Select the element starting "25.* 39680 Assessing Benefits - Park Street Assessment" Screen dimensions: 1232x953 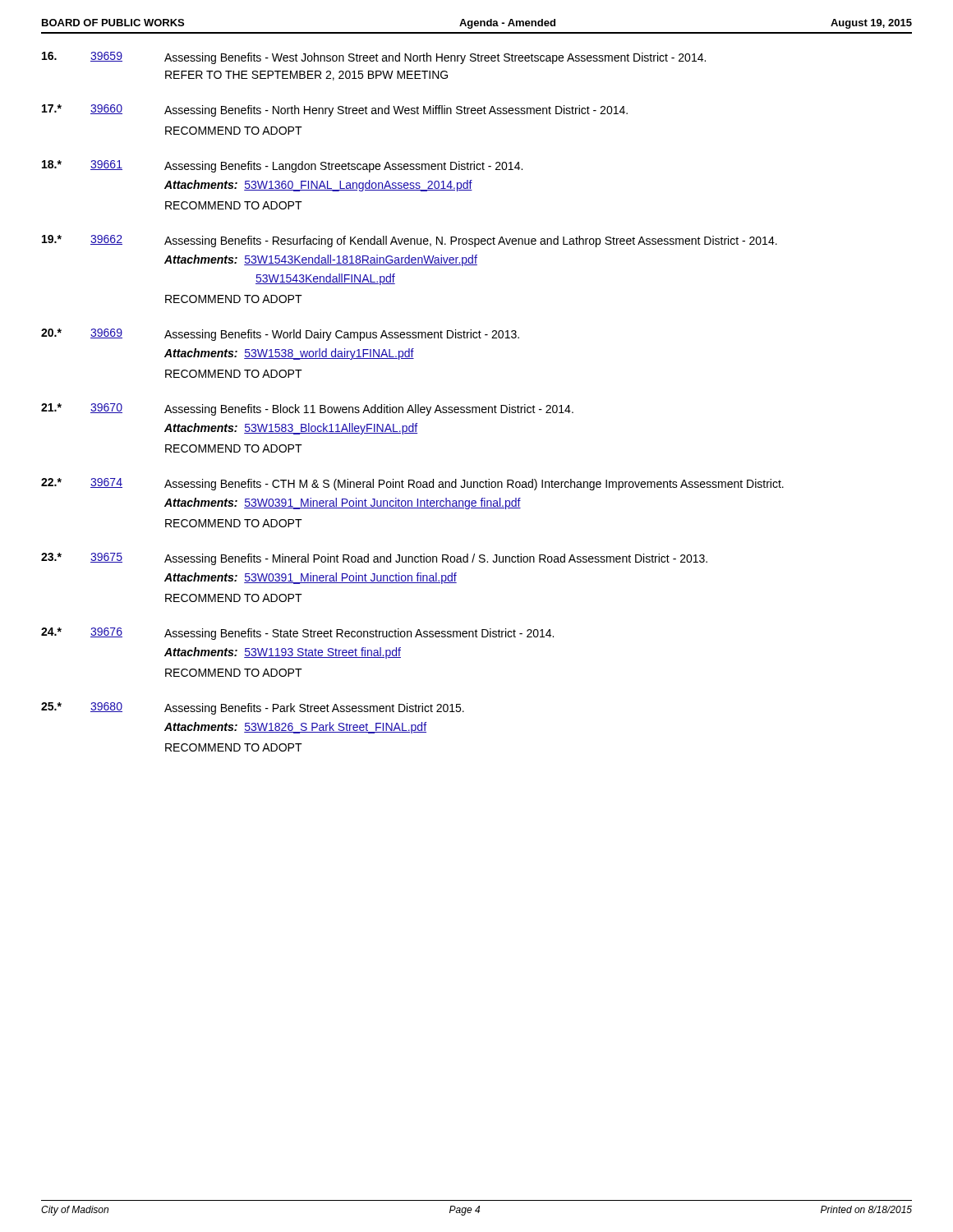(253, 708)
